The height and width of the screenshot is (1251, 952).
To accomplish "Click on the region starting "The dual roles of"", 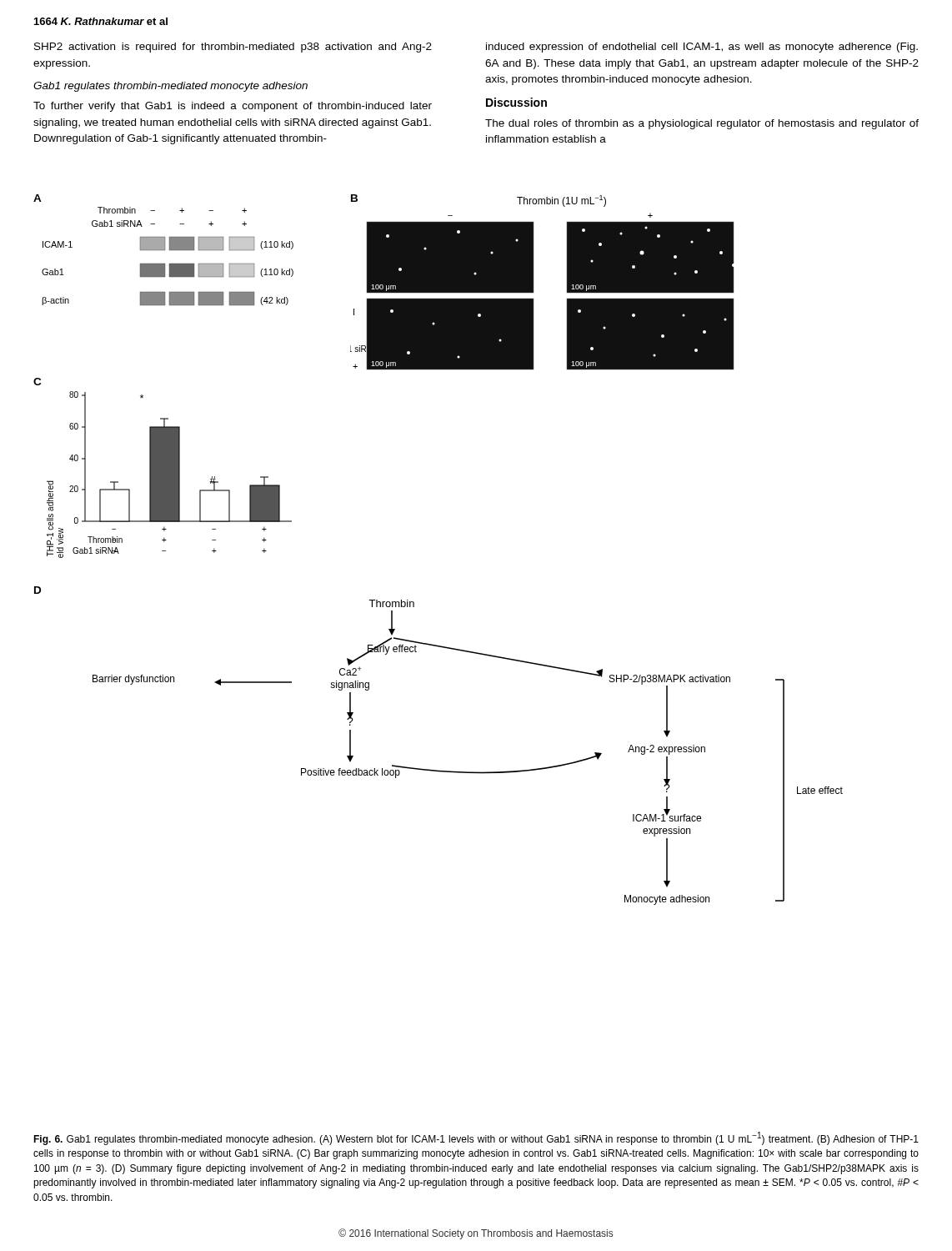I will click(x=702, y=131).
